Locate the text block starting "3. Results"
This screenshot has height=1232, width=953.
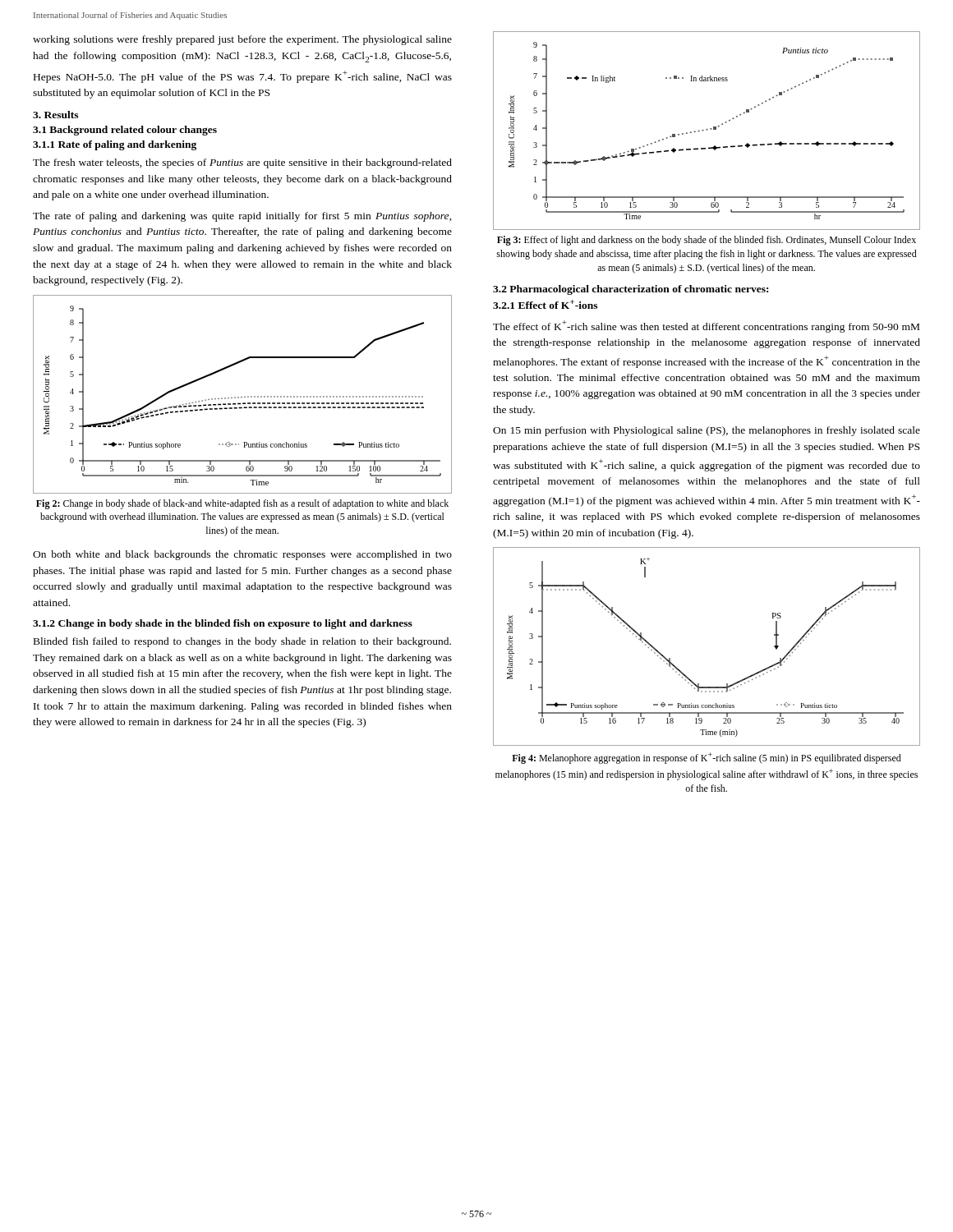(x=56, y=115)
